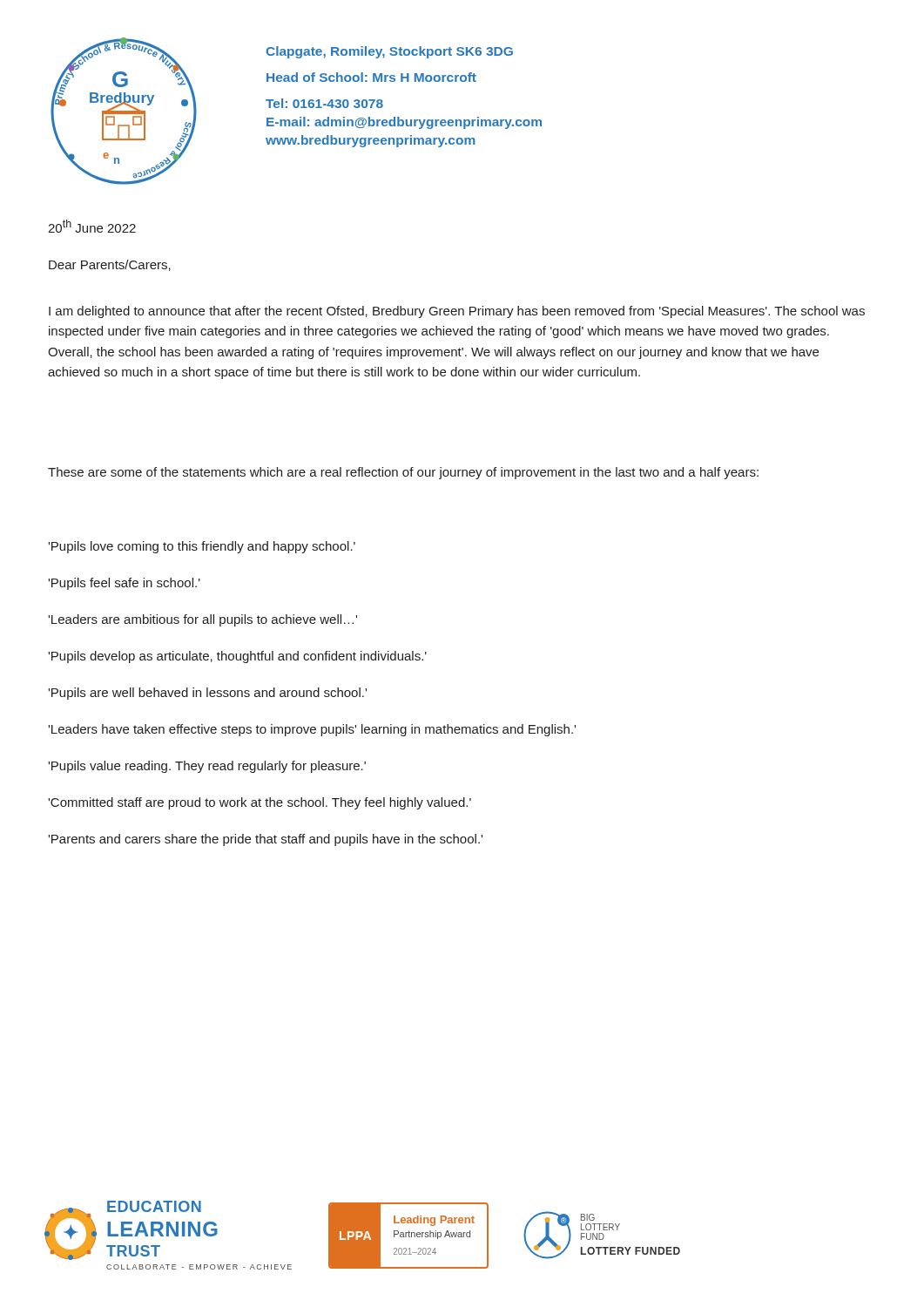Click on the region starting "'Pupils love coming to this friendly and happy"
This screenshot has width=924, height=1307.
[202, 546]
